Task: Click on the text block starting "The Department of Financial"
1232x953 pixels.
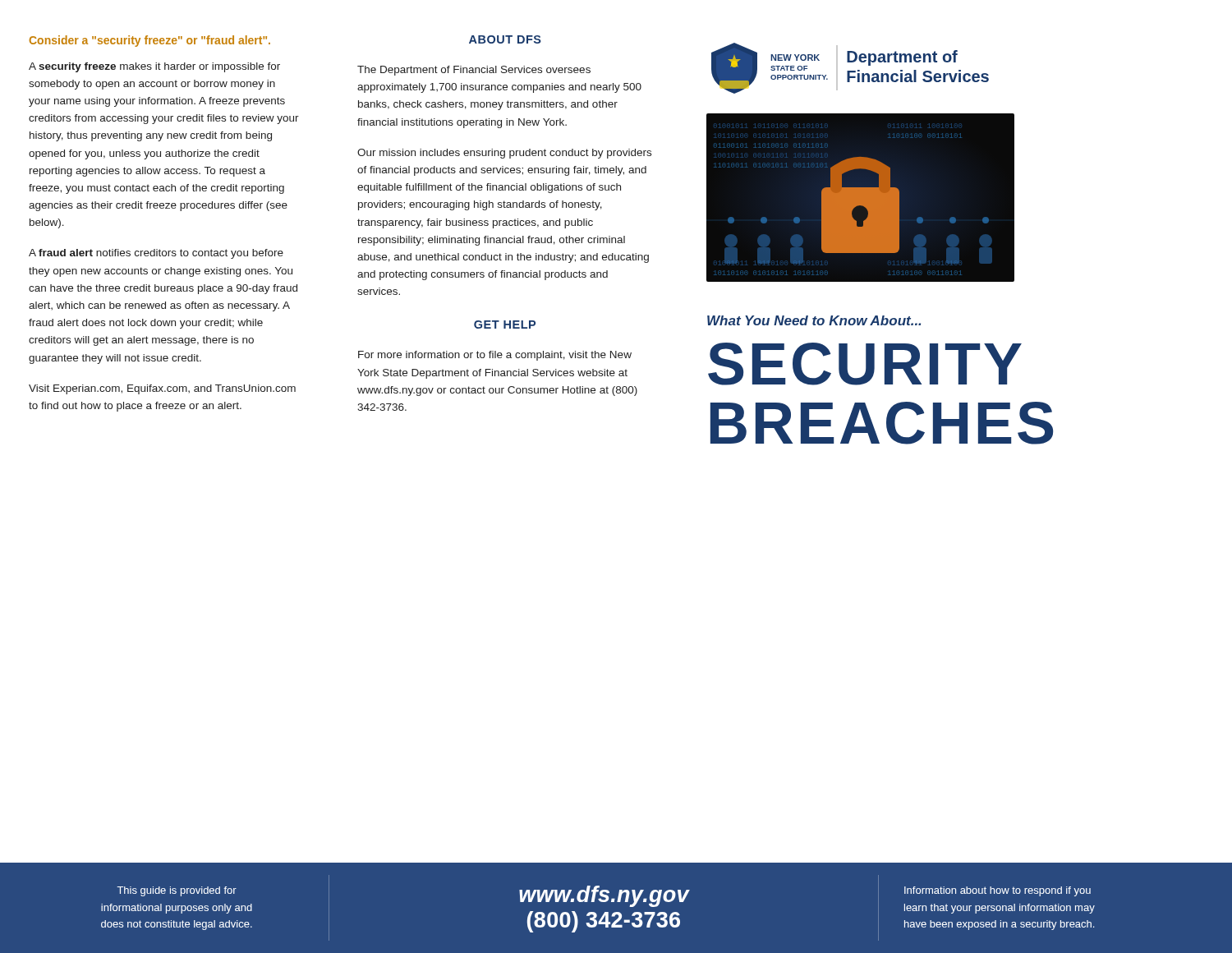Action: [499, 96]
